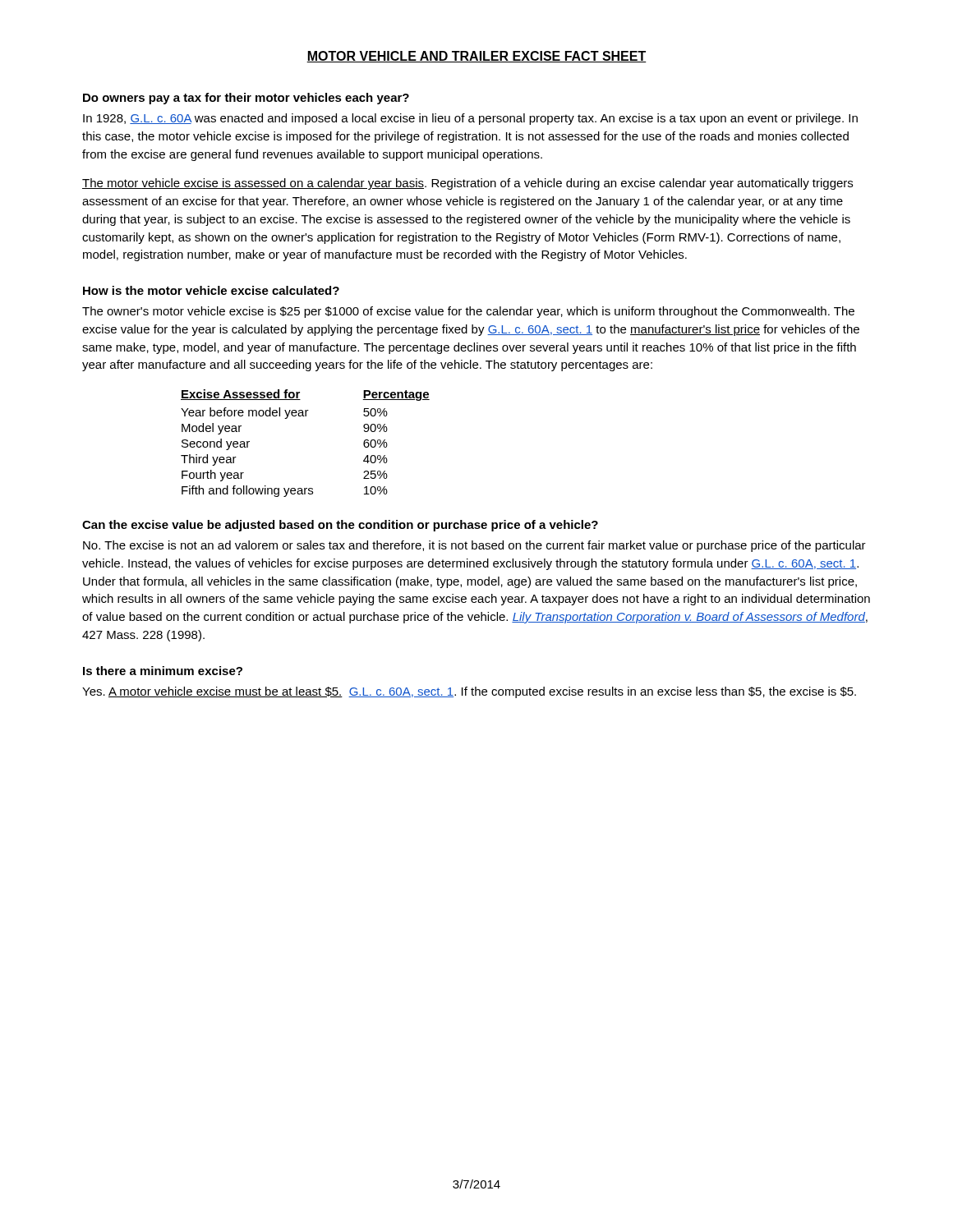Locate the text block with the text "Yes. A motor vehicle excise must"
The image size is (953, 1232).
click(x=470, y=691)
